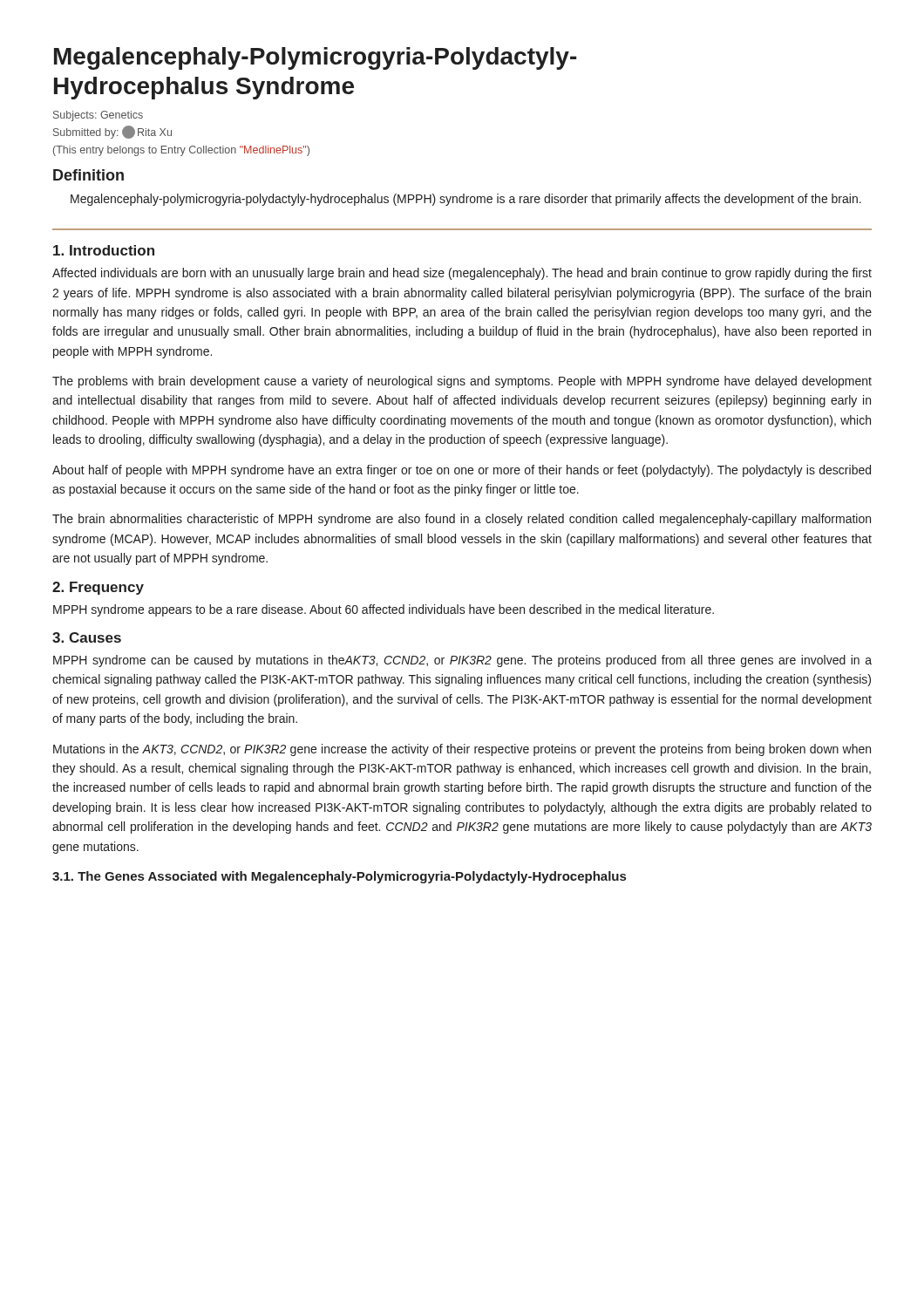The width and height of the screenshot is (924, 1308).
Task: Select the region starting "The brain abnormalities characteristic of"
Action: tap(462, 539)
